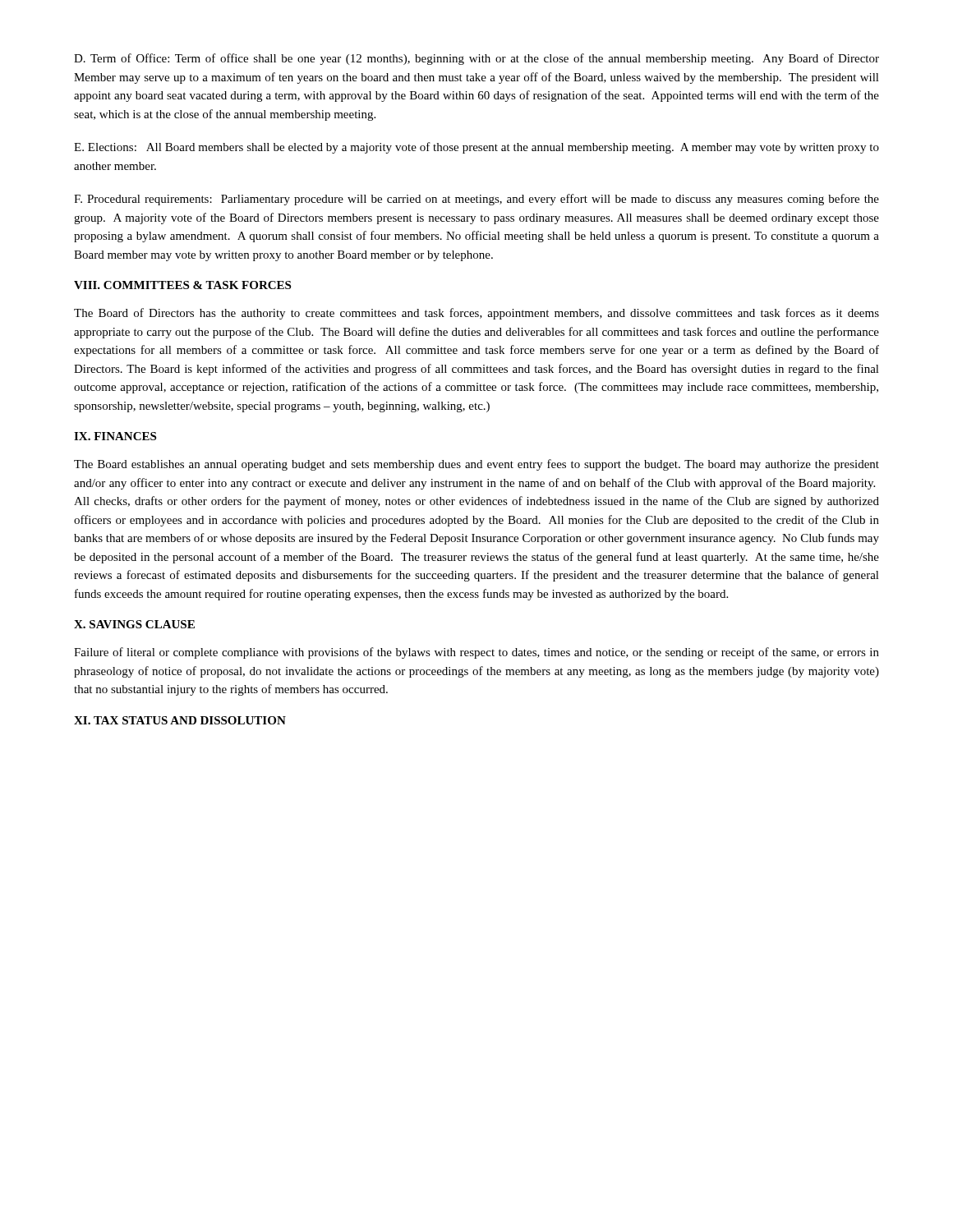The height and width of the screenshot is (1232, 953).
Task: Where does it say "IX. FINANCES"?
Action: (x=115, y=436)
